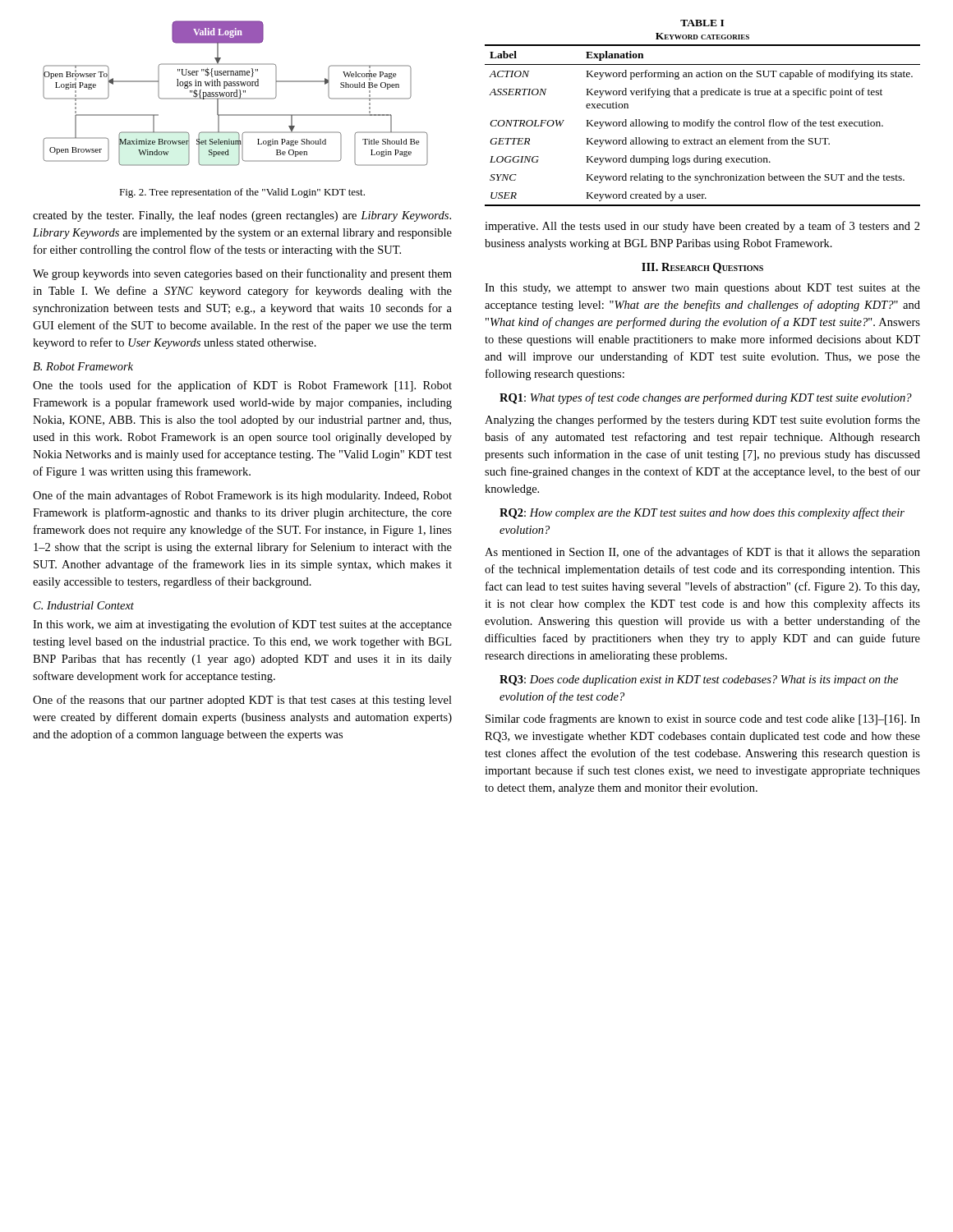Image resolution: width=953 pixels, height=1232 pixels.
Task: Click on the block starting "created by the tester. Finally, the leaf nodes"
Action: tap(242, 232)
